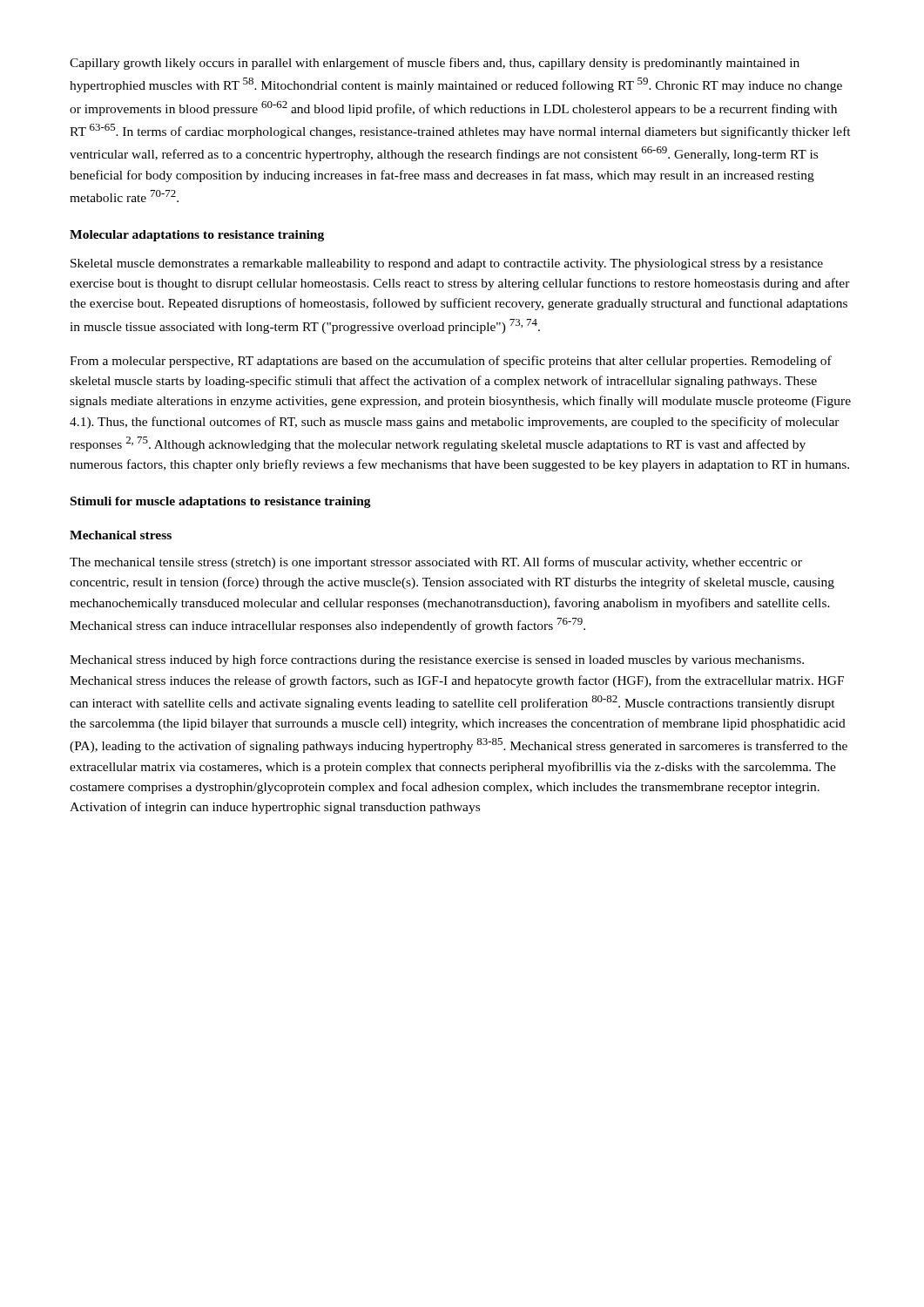Locate the block of text that opens with "Capillary growth likely occurs in parallel with enlargement"
Viewport: 924px width, 1307px height.
[x=462, y=130]
